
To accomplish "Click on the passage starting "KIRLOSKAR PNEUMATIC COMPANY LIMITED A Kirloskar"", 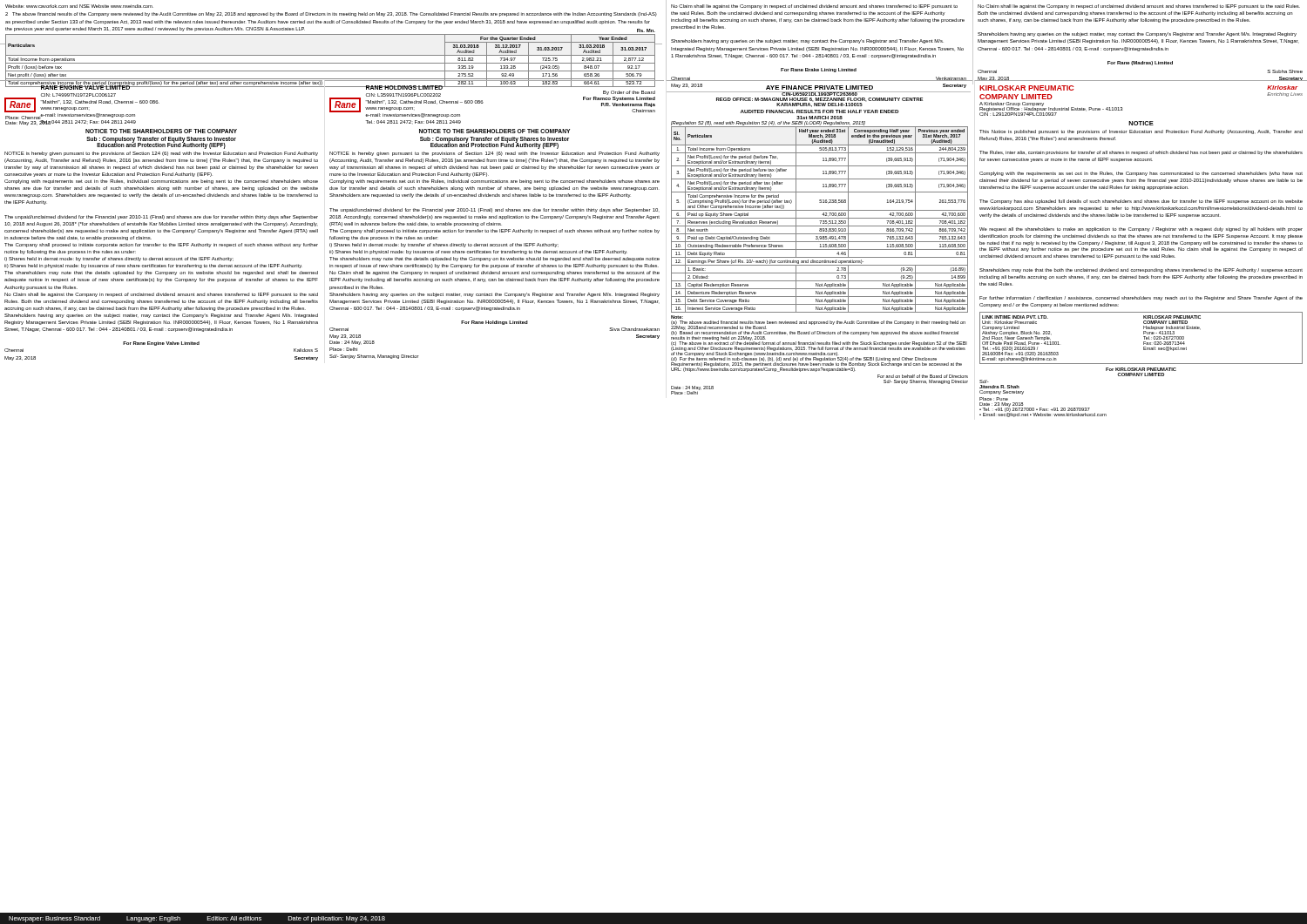I will coord(1141,250).
